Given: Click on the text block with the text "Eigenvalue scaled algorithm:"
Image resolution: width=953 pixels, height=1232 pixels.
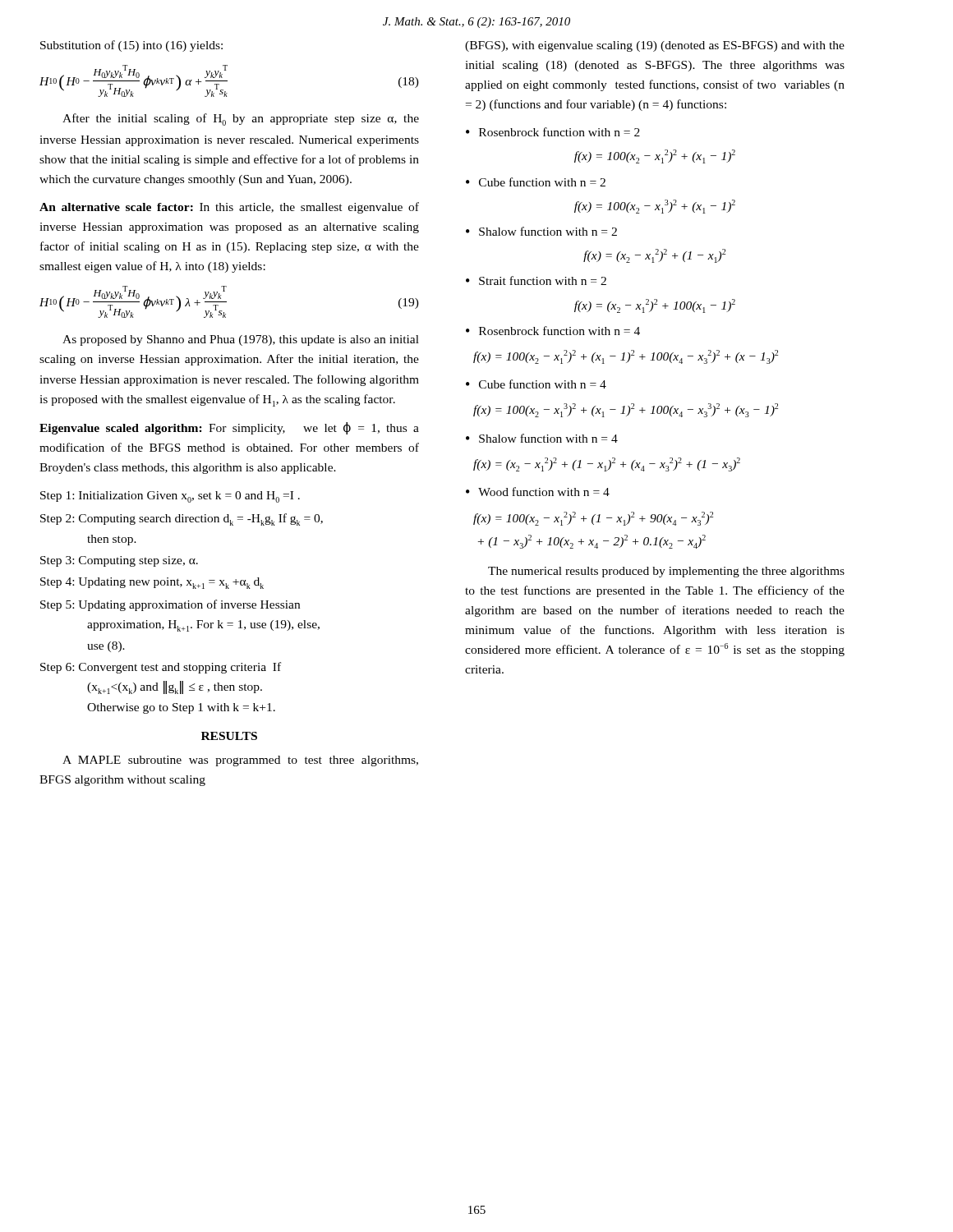Looking at the screenshot, I should [229, 447].
